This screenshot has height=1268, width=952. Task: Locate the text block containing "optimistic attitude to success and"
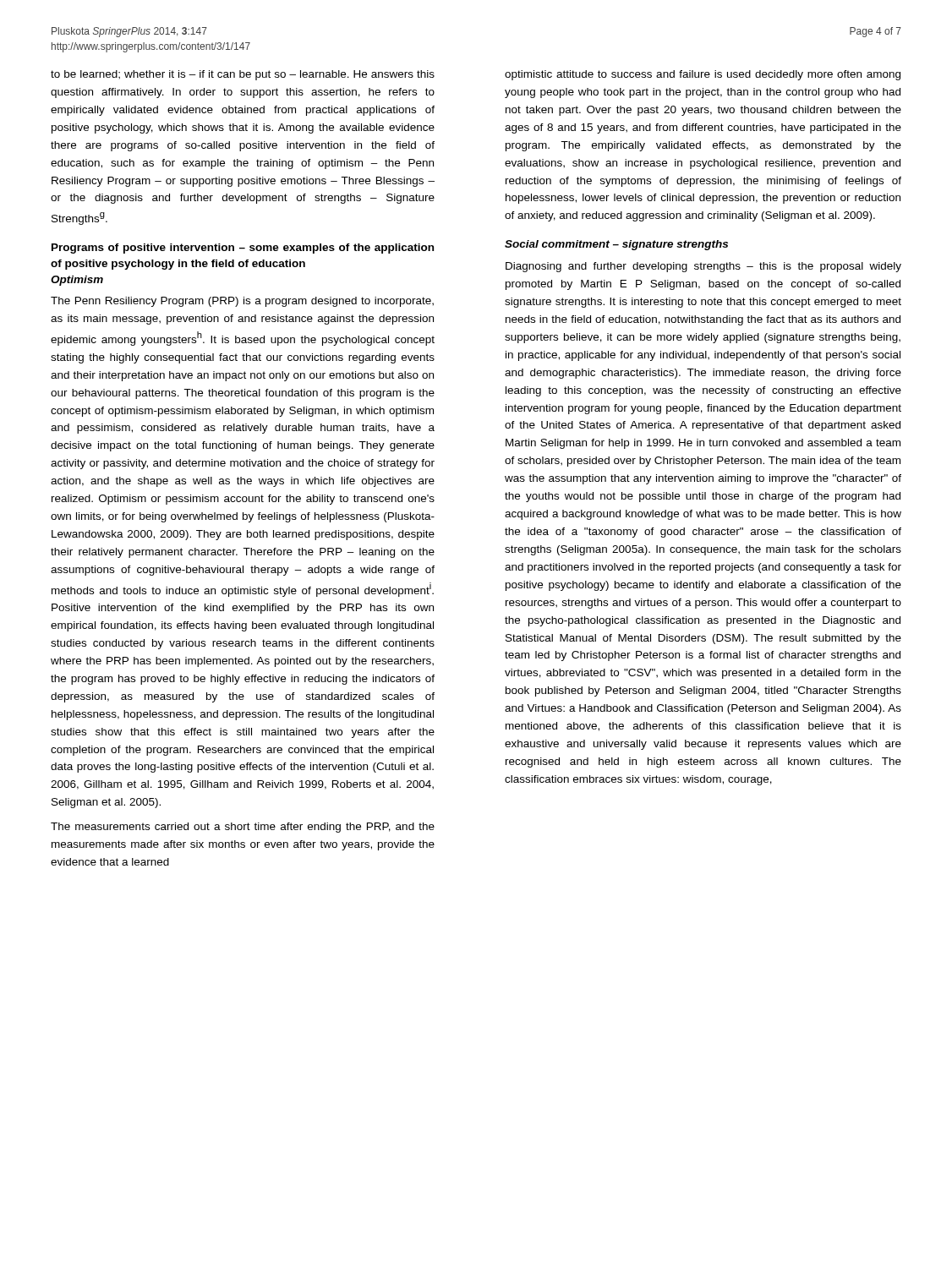click(x=703, y=146)
